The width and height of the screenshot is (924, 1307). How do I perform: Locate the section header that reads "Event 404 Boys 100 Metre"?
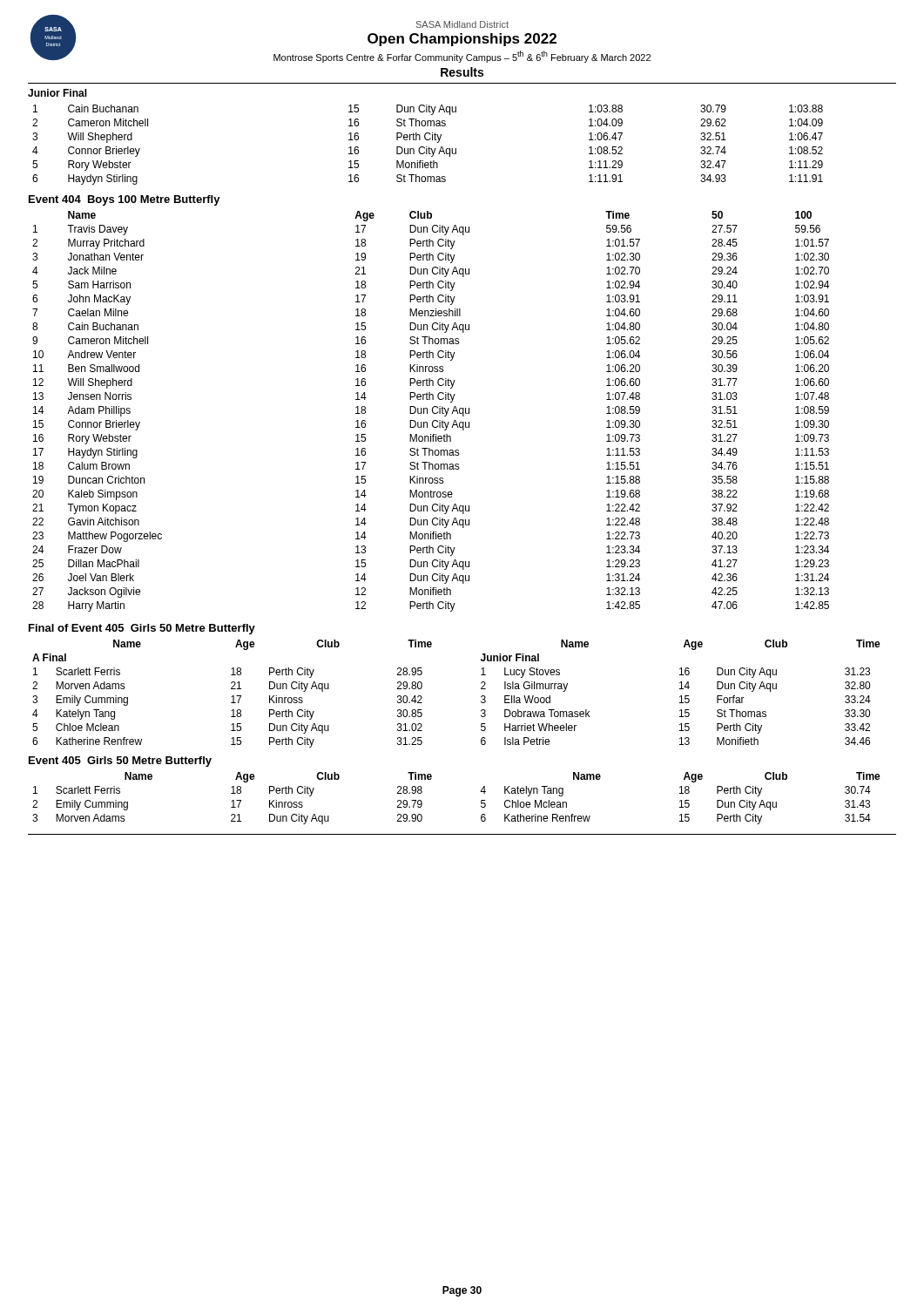point(124,199)
